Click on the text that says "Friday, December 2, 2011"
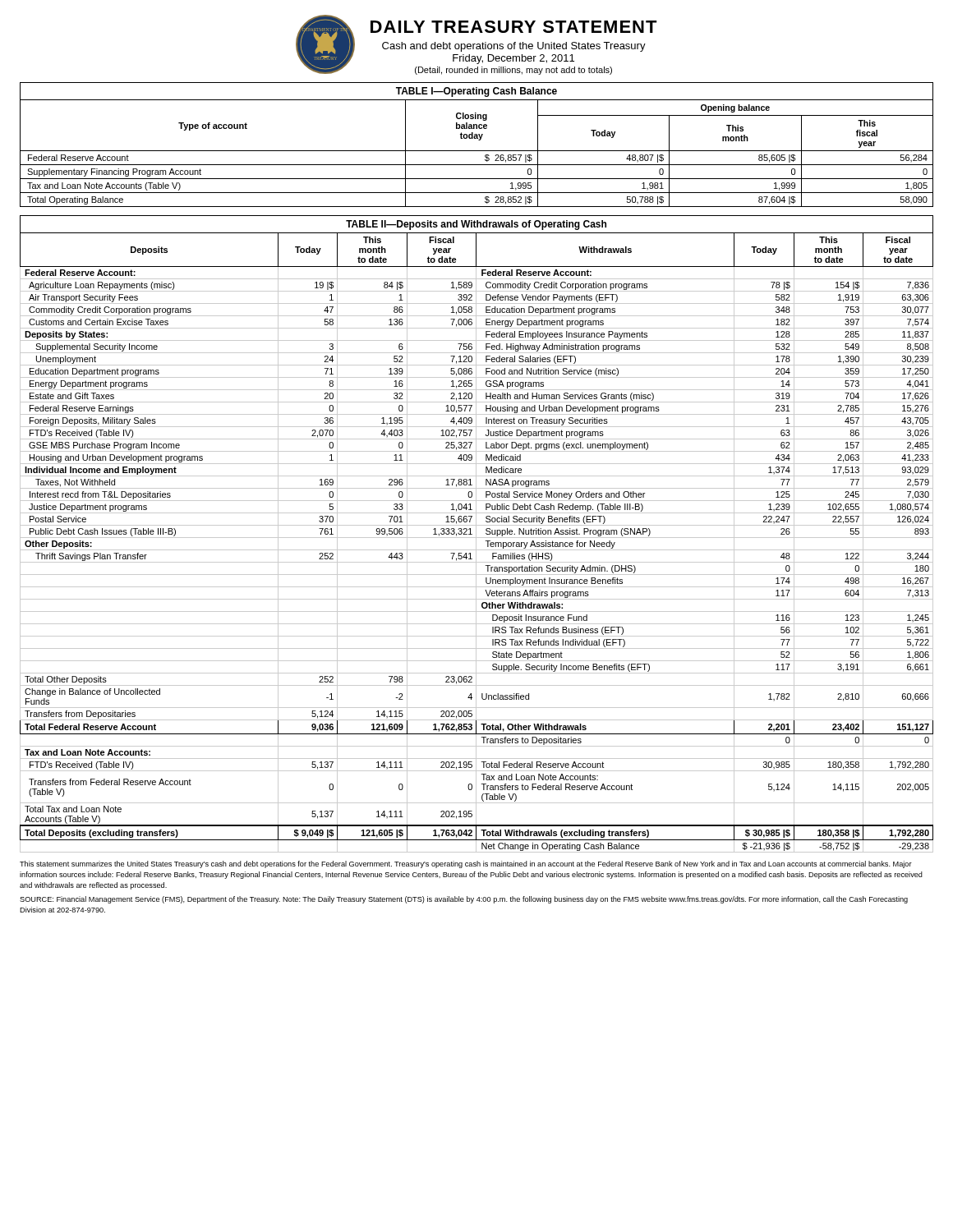 513,58
